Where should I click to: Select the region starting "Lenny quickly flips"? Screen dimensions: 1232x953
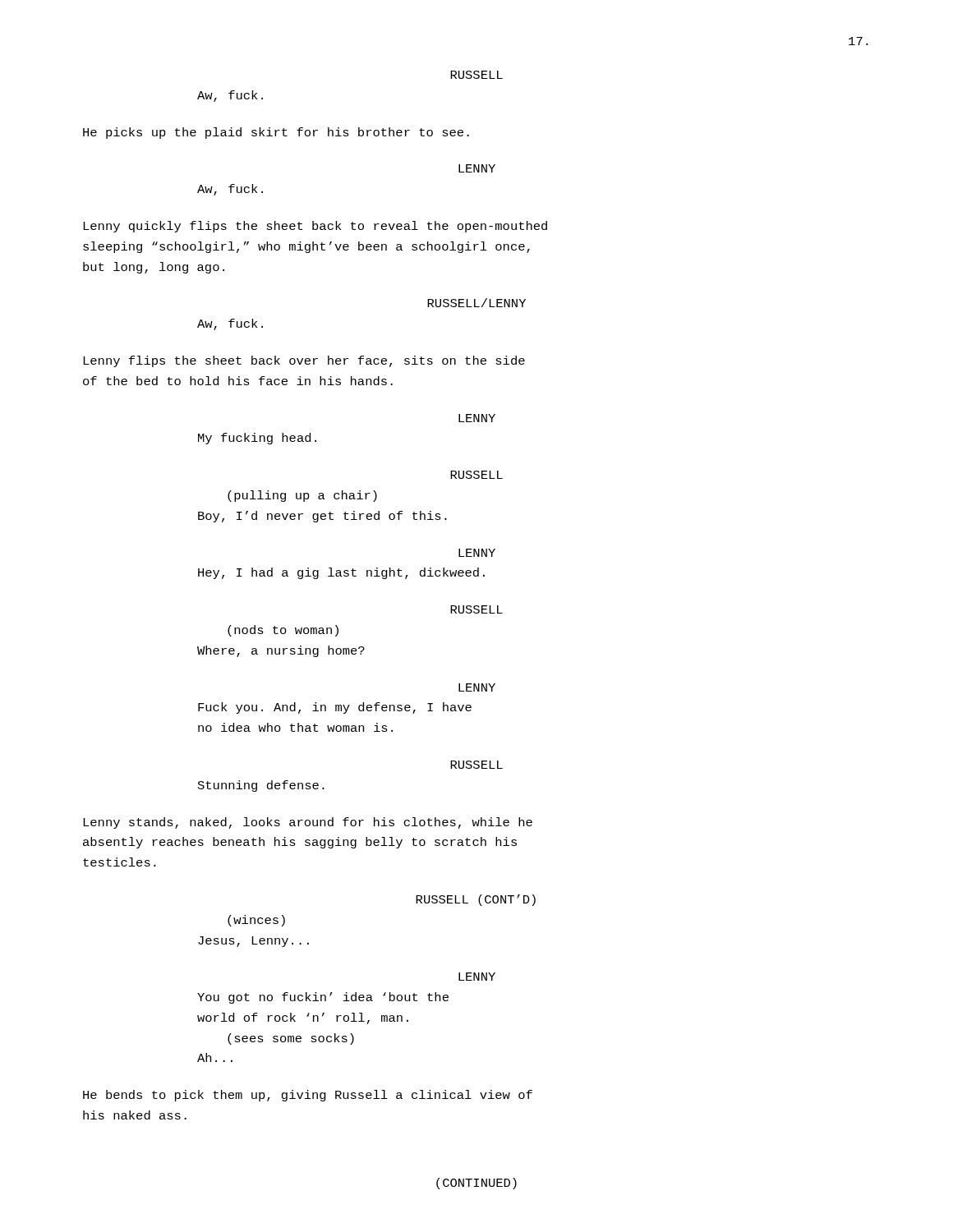[476, 247]
